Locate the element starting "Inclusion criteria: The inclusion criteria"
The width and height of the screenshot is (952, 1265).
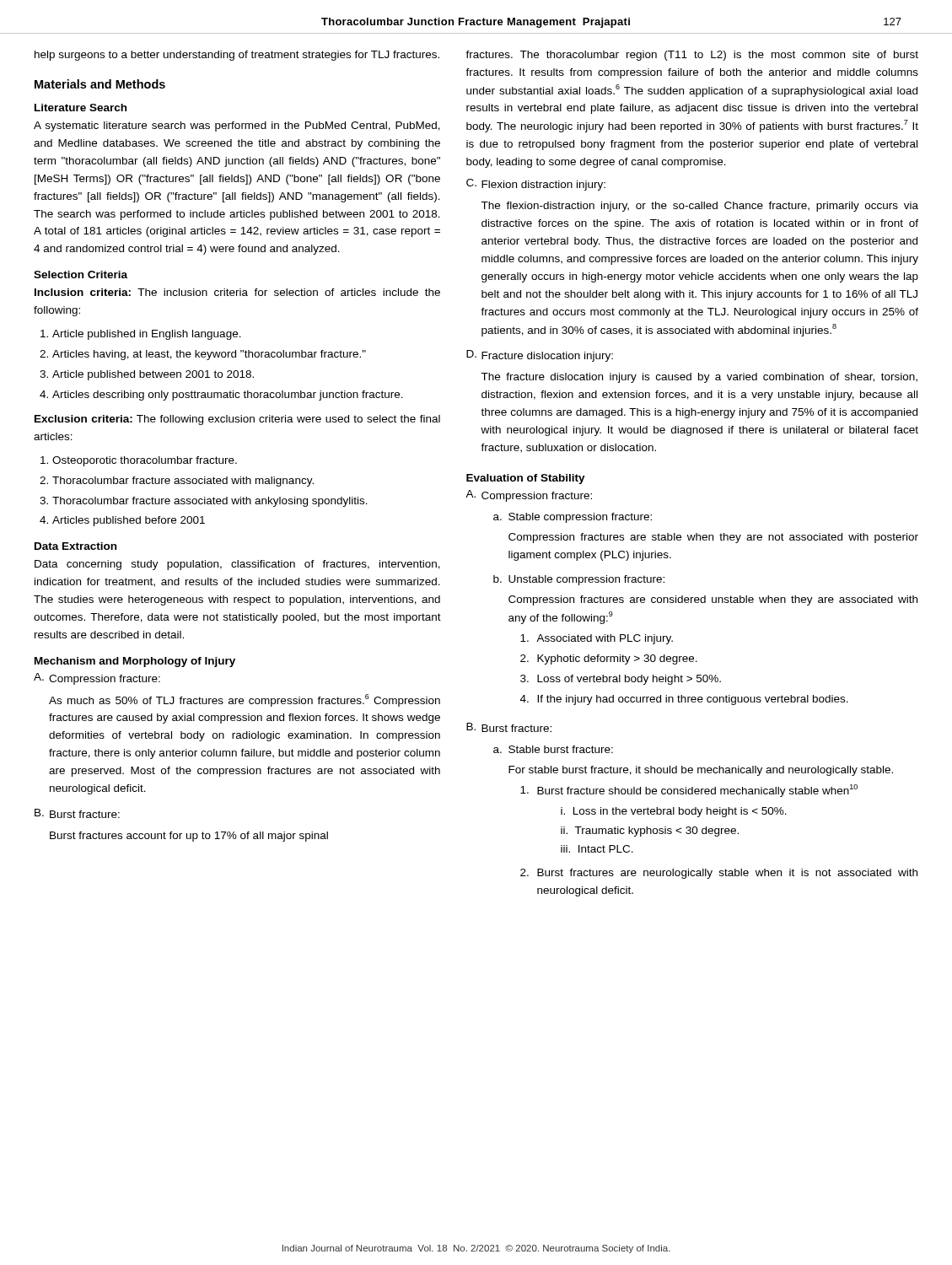pyautogui.click(x=237, y=302)
